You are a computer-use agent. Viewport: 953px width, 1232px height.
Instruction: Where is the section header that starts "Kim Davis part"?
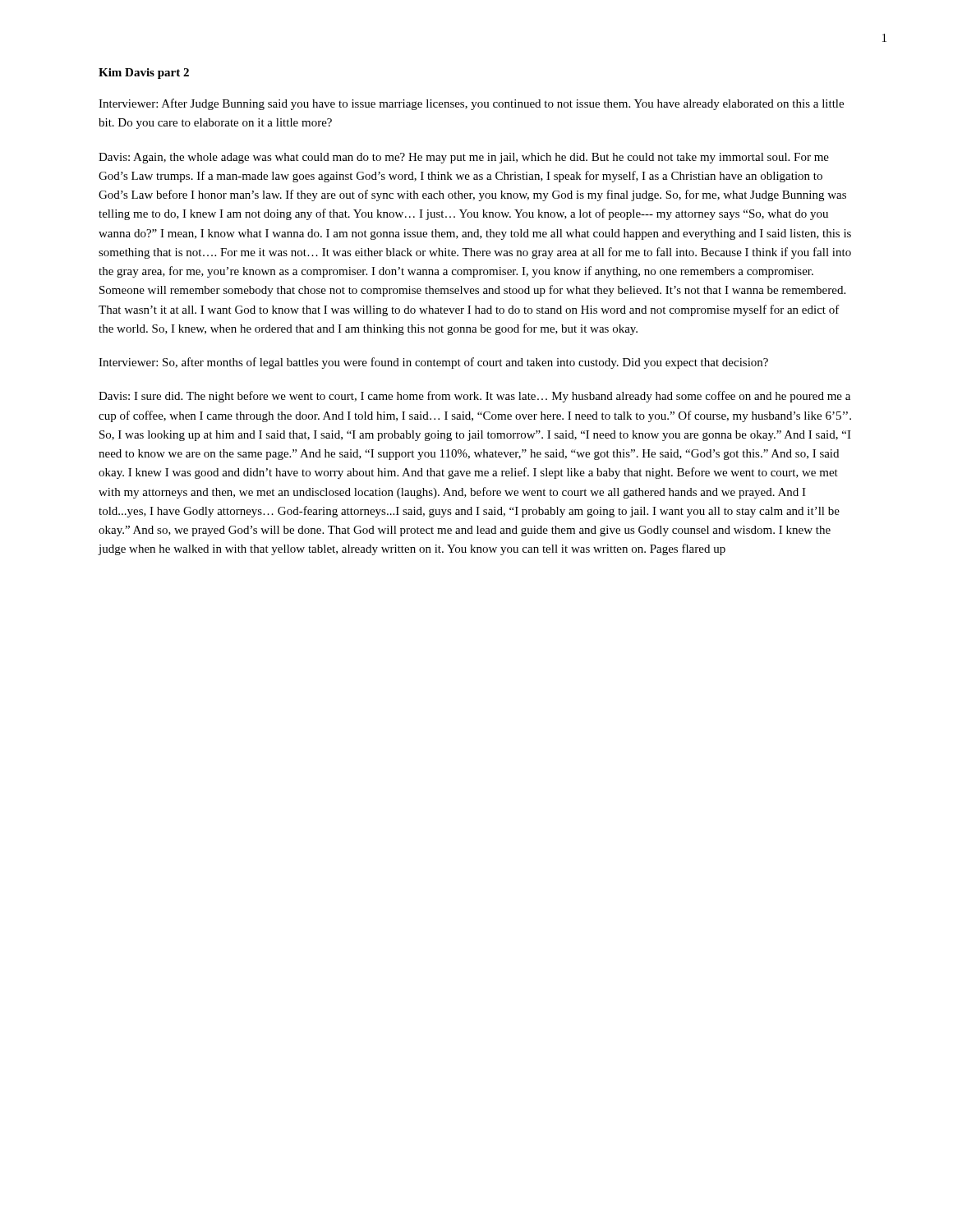coord(144,72)
